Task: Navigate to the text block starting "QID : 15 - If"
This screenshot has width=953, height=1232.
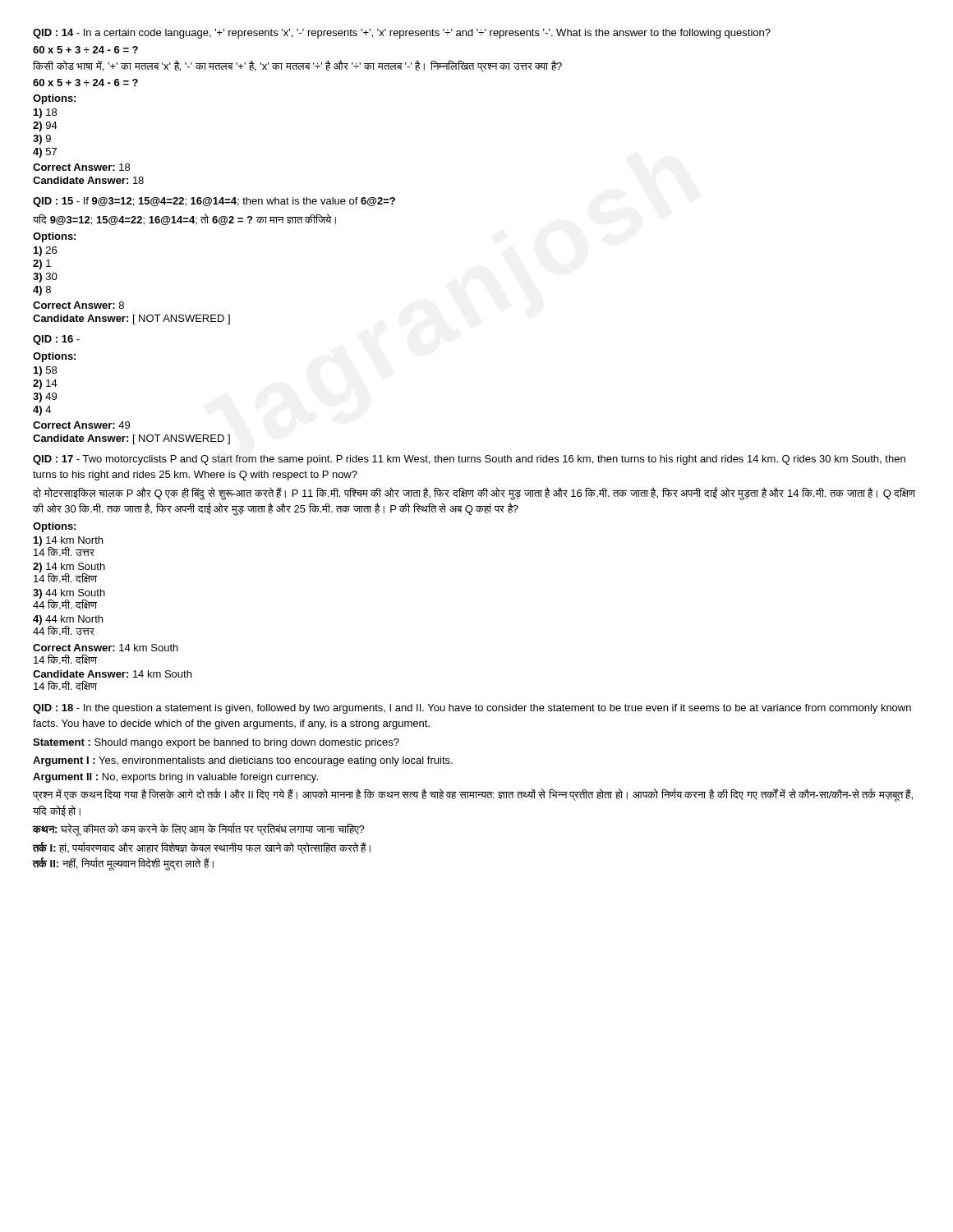Action: coord(214,201)
